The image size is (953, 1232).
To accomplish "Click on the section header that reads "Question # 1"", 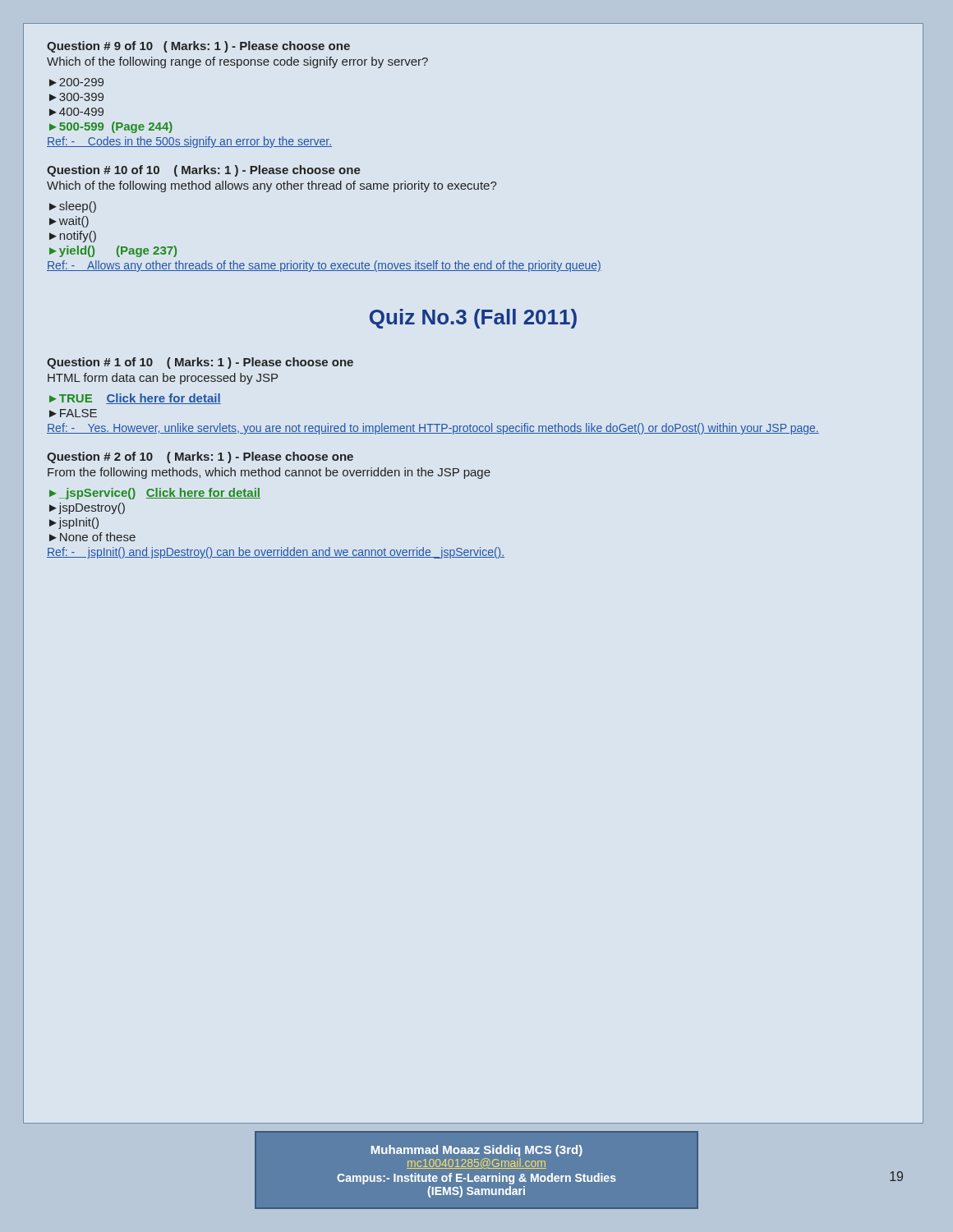I will [x=200, y=362].
